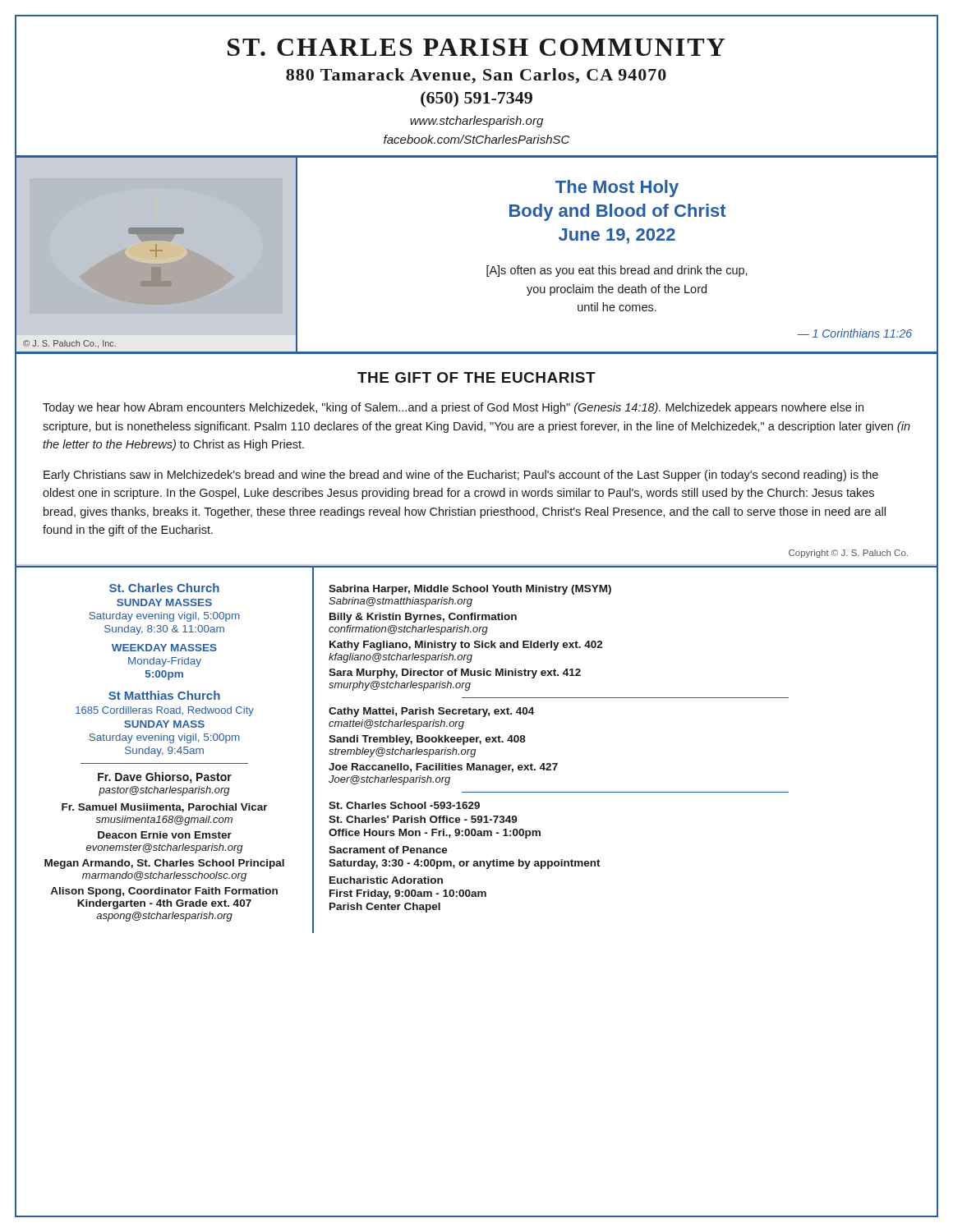
Task: Navigate to the passage starting "Sabrina Harper, Middle"
Action: click(x=470, y=590)
